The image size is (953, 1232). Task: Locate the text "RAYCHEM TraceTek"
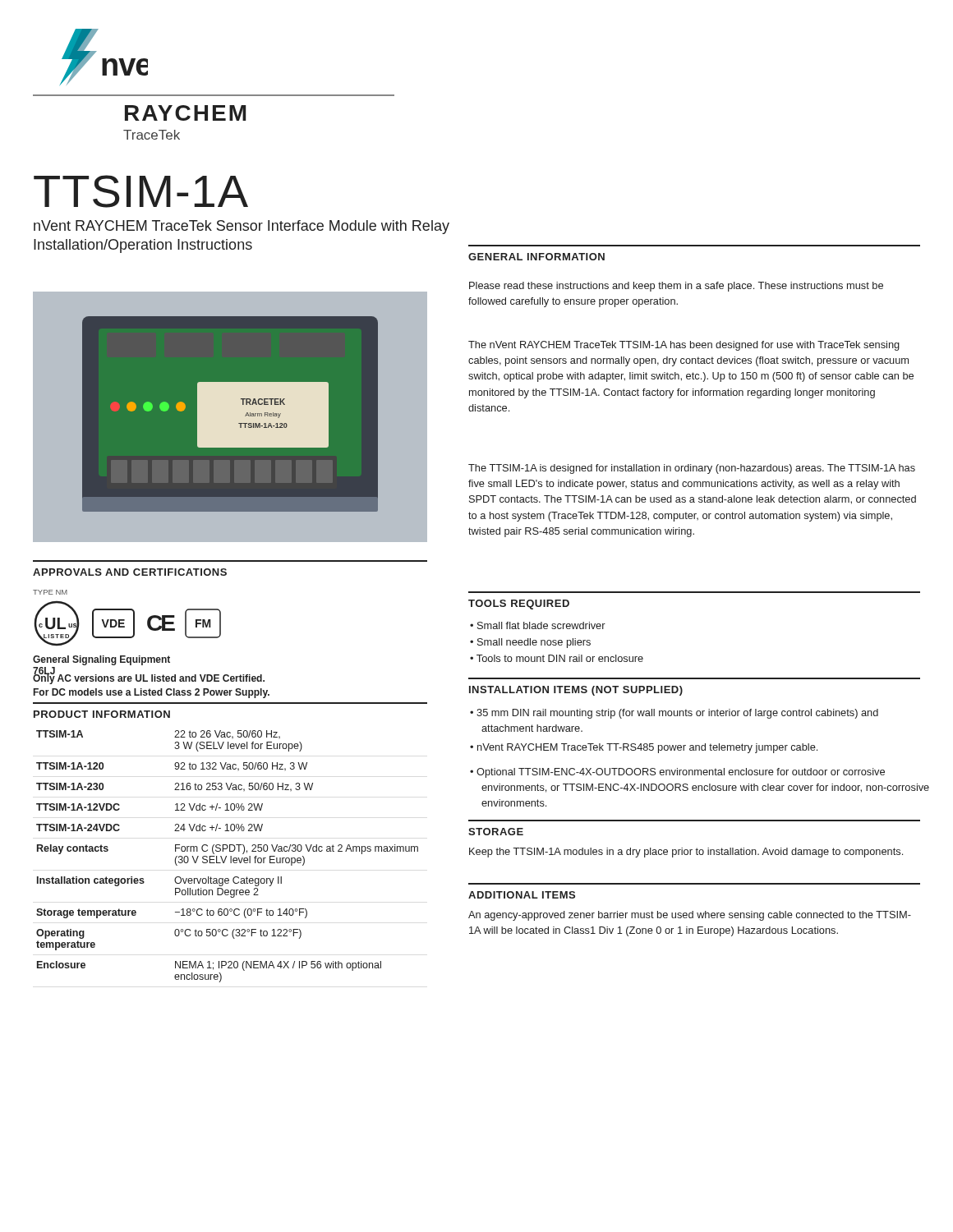click(x=186, y=122)
